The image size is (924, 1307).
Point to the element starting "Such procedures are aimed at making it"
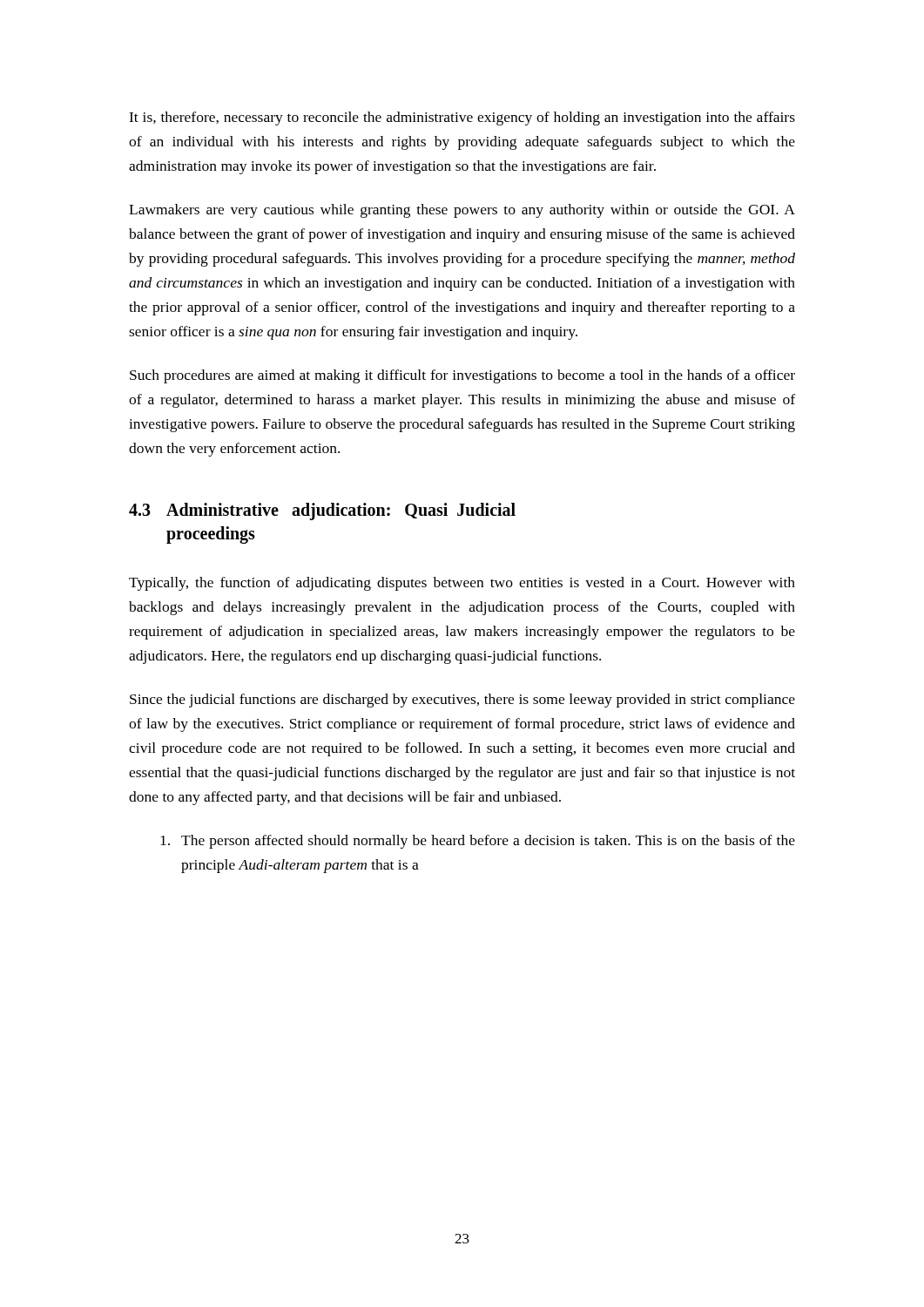pyautogui.click(x=462, y=411)
